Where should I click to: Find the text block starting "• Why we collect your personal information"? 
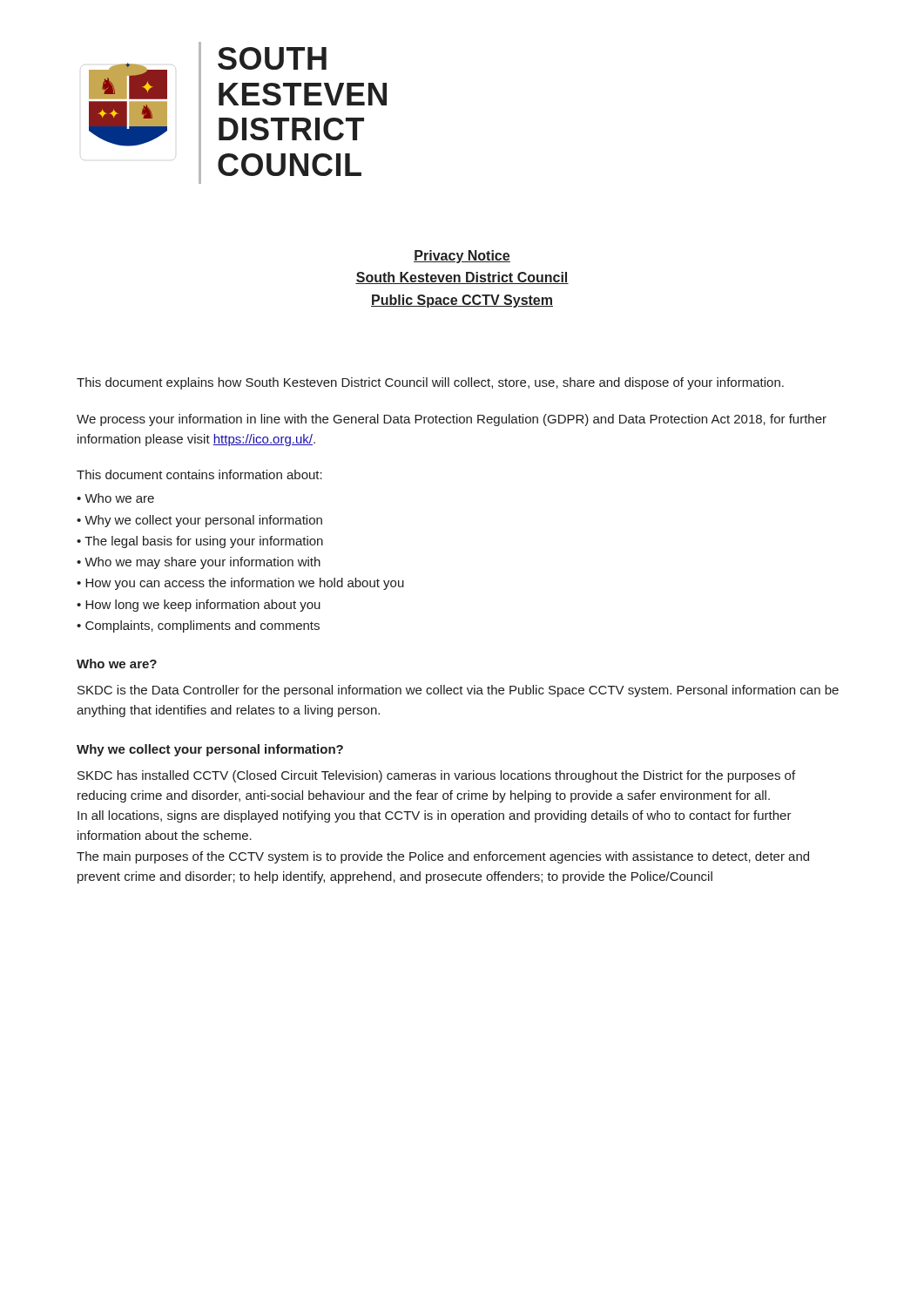200,519
